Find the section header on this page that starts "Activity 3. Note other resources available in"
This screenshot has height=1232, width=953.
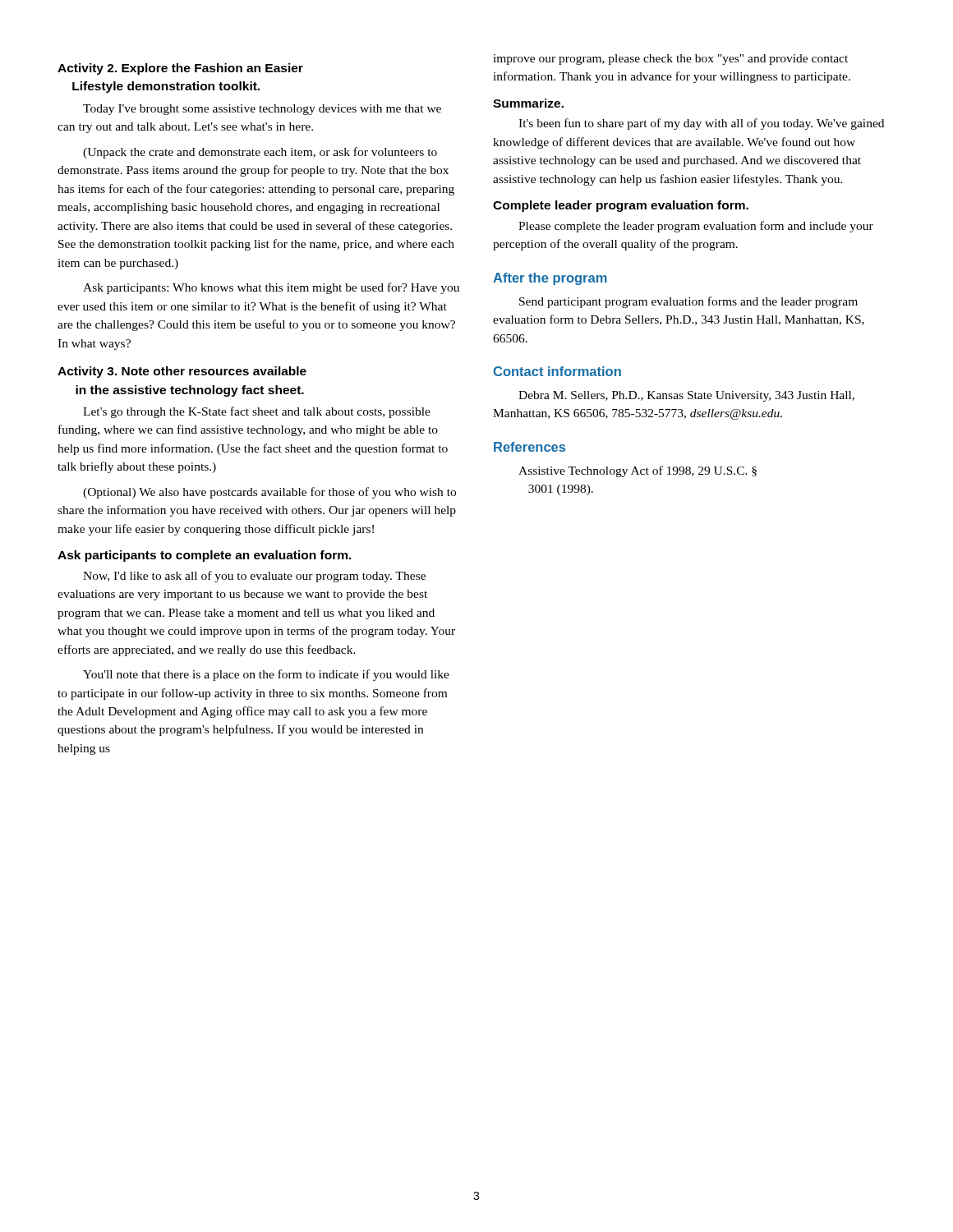[259, 381]
